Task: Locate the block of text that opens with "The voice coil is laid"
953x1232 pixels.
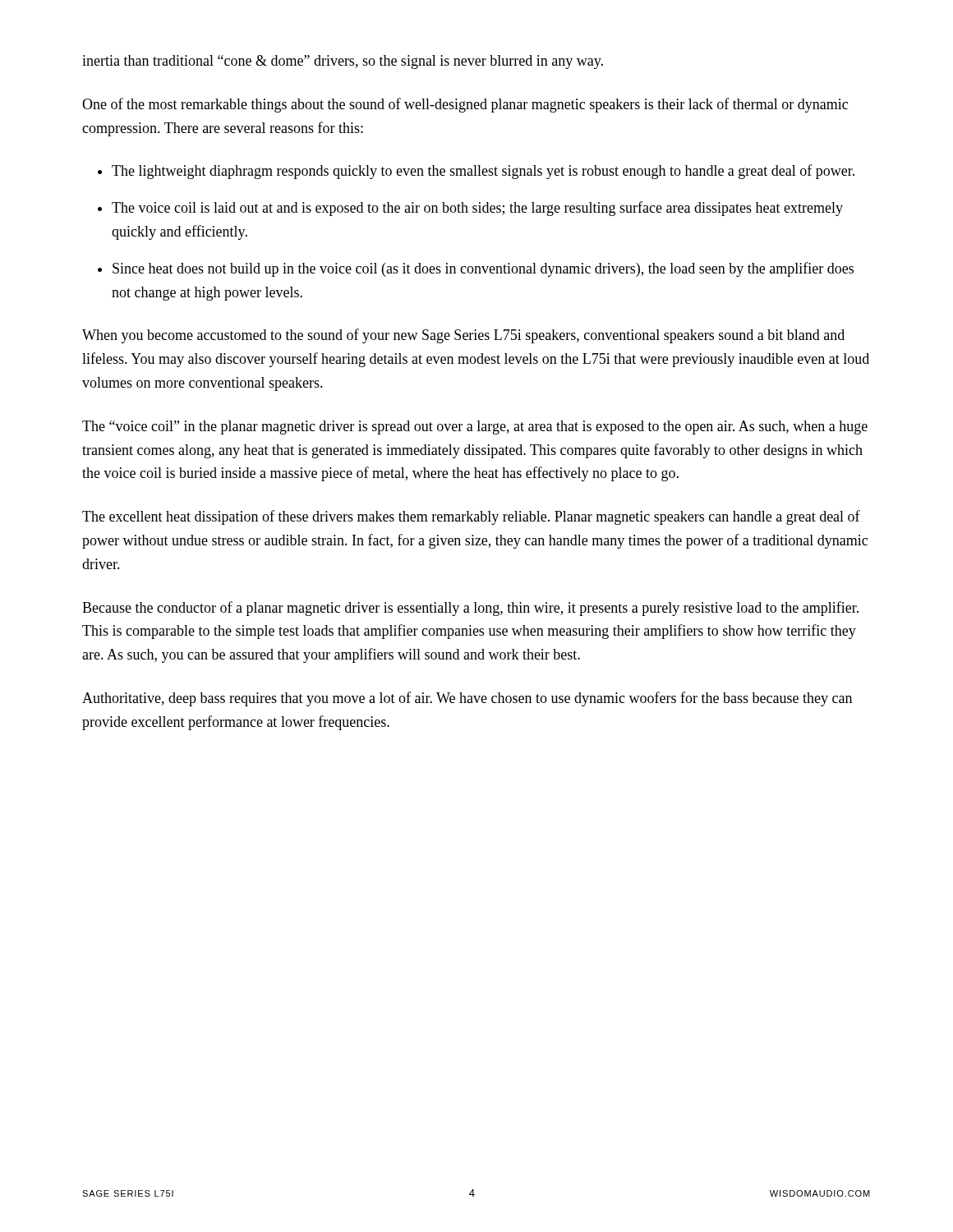Action: pyautogui.click(x=476, y=220)
